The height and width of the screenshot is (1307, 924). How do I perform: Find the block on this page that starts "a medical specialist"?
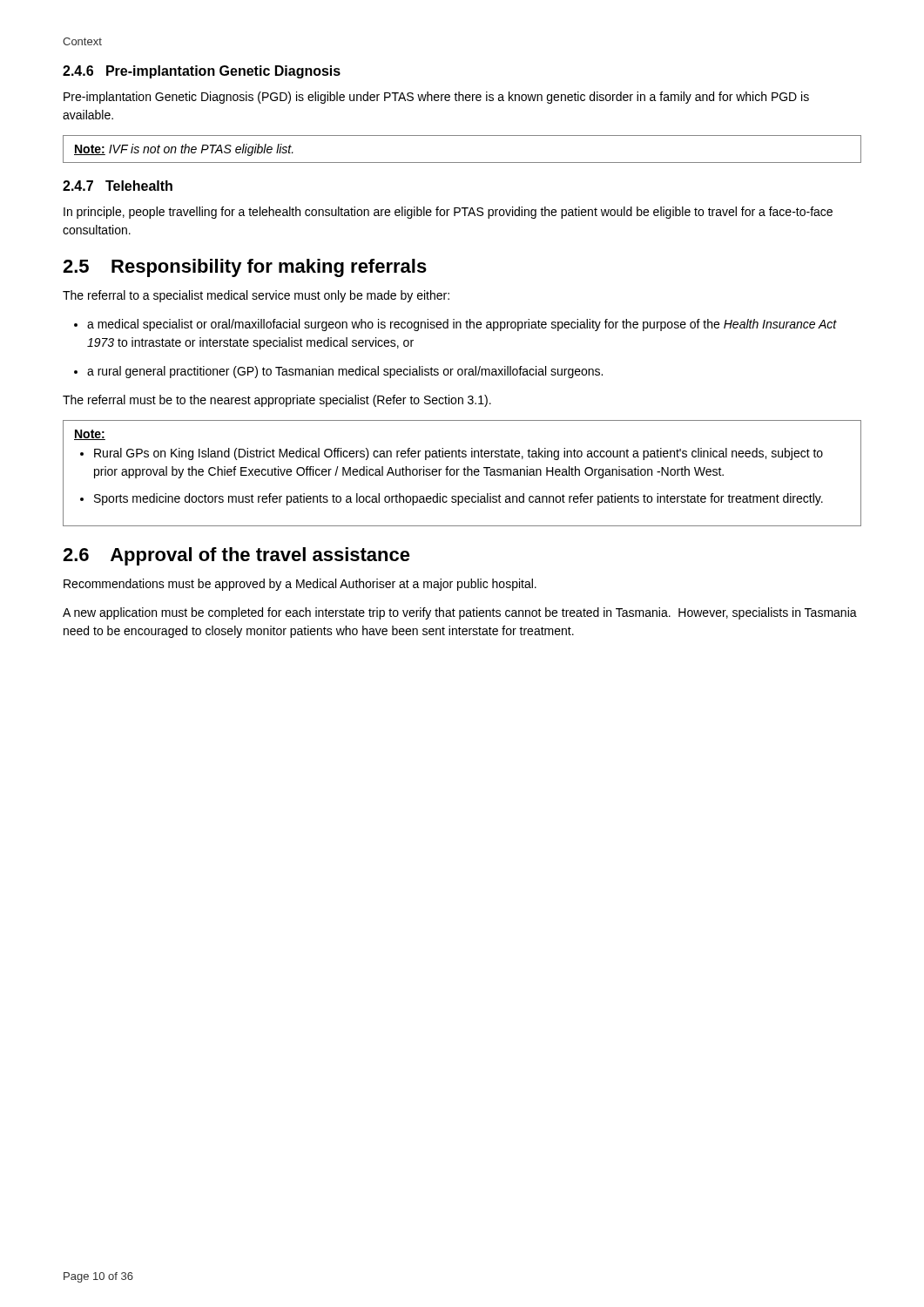(462, 334)
